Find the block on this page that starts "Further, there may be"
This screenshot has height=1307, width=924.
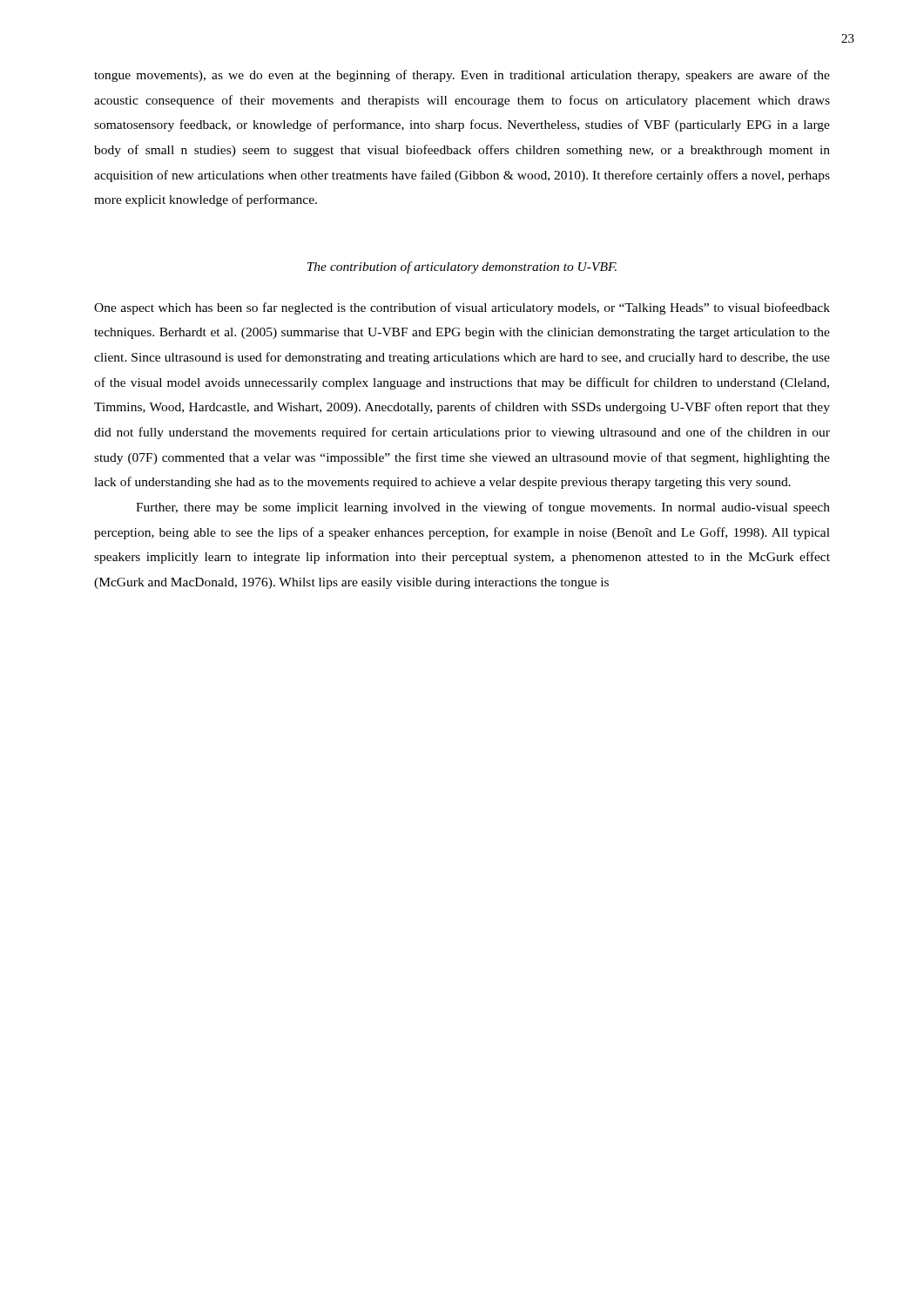point(462,545)
